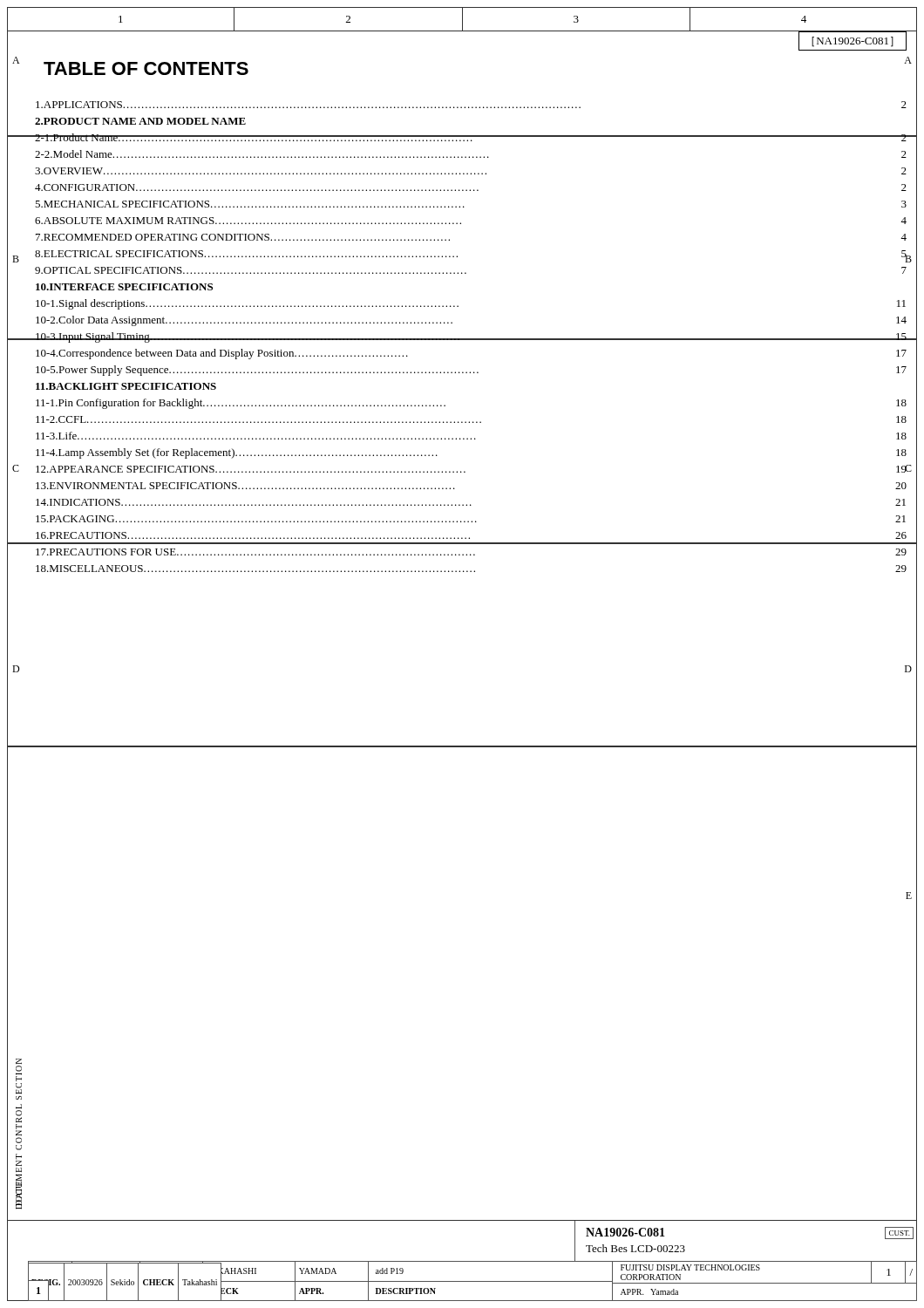Click on the list item with the text "10-5.Power Supply Sequence"
This screenshot has height=1308, width=924.
tap(471, 369)
